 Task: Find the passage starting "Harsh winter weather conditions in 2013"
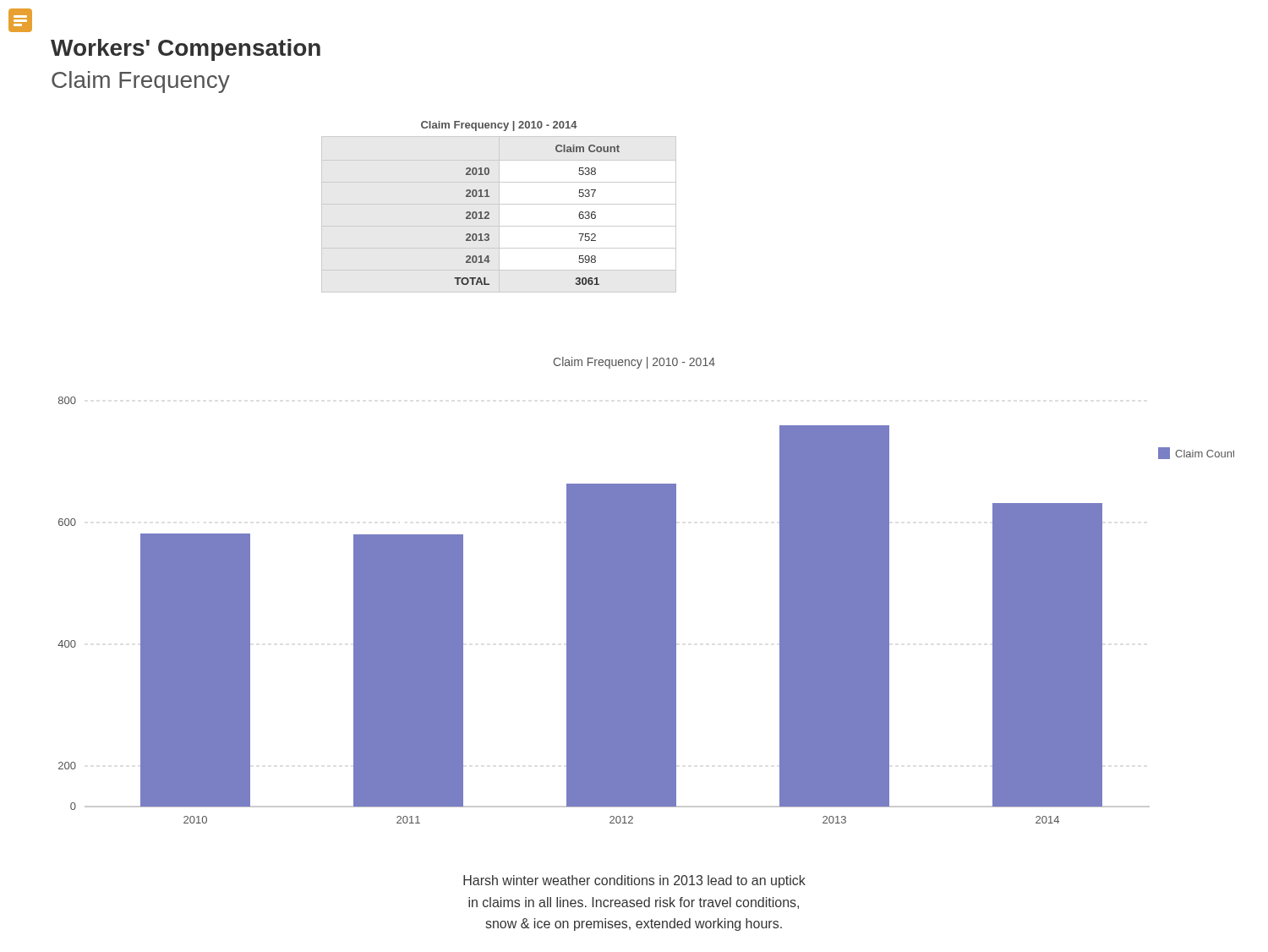point(634,902)
